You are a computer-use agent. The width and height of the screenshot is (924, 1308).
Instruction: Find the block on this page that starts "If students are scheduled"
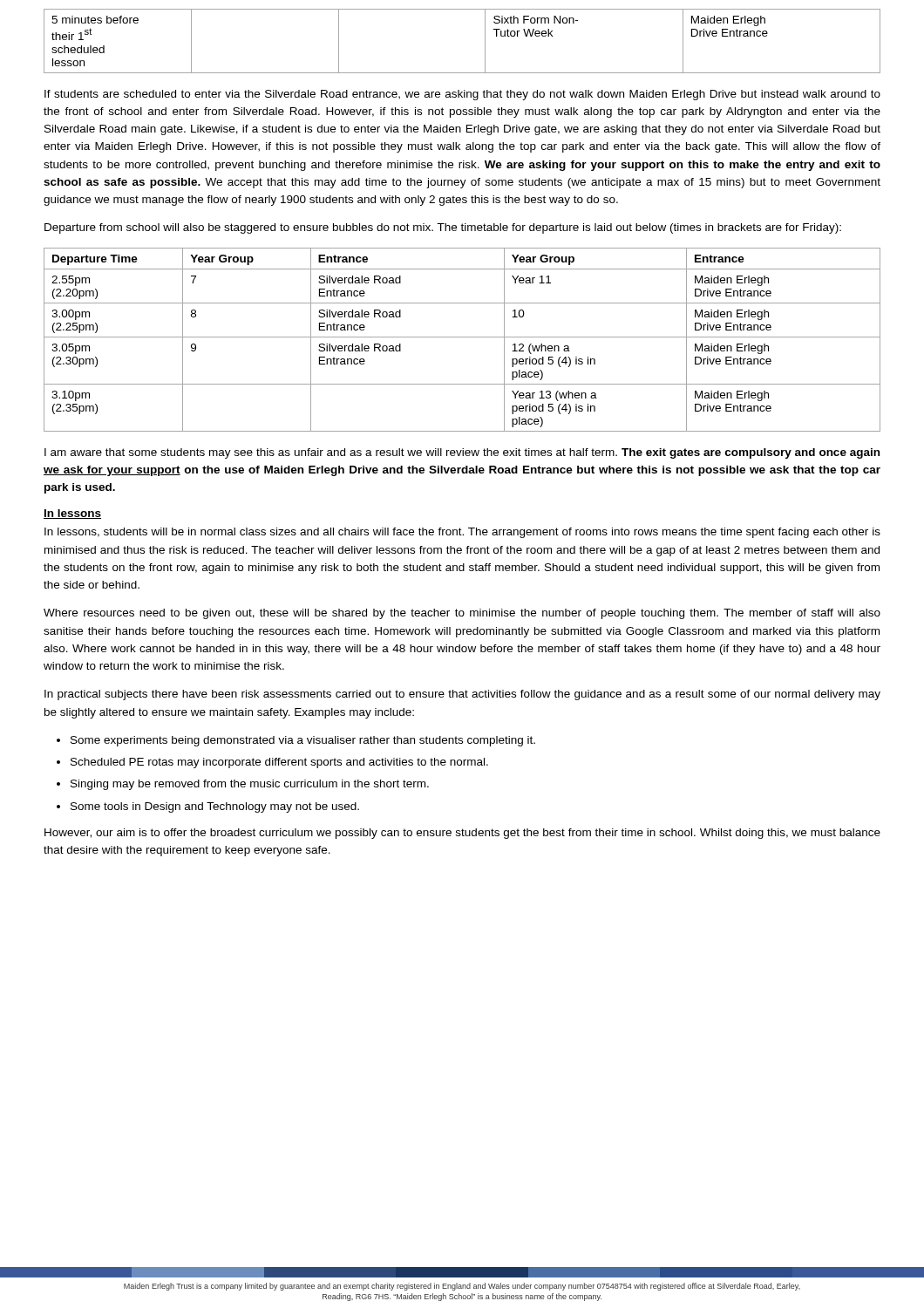pos(462,146)
